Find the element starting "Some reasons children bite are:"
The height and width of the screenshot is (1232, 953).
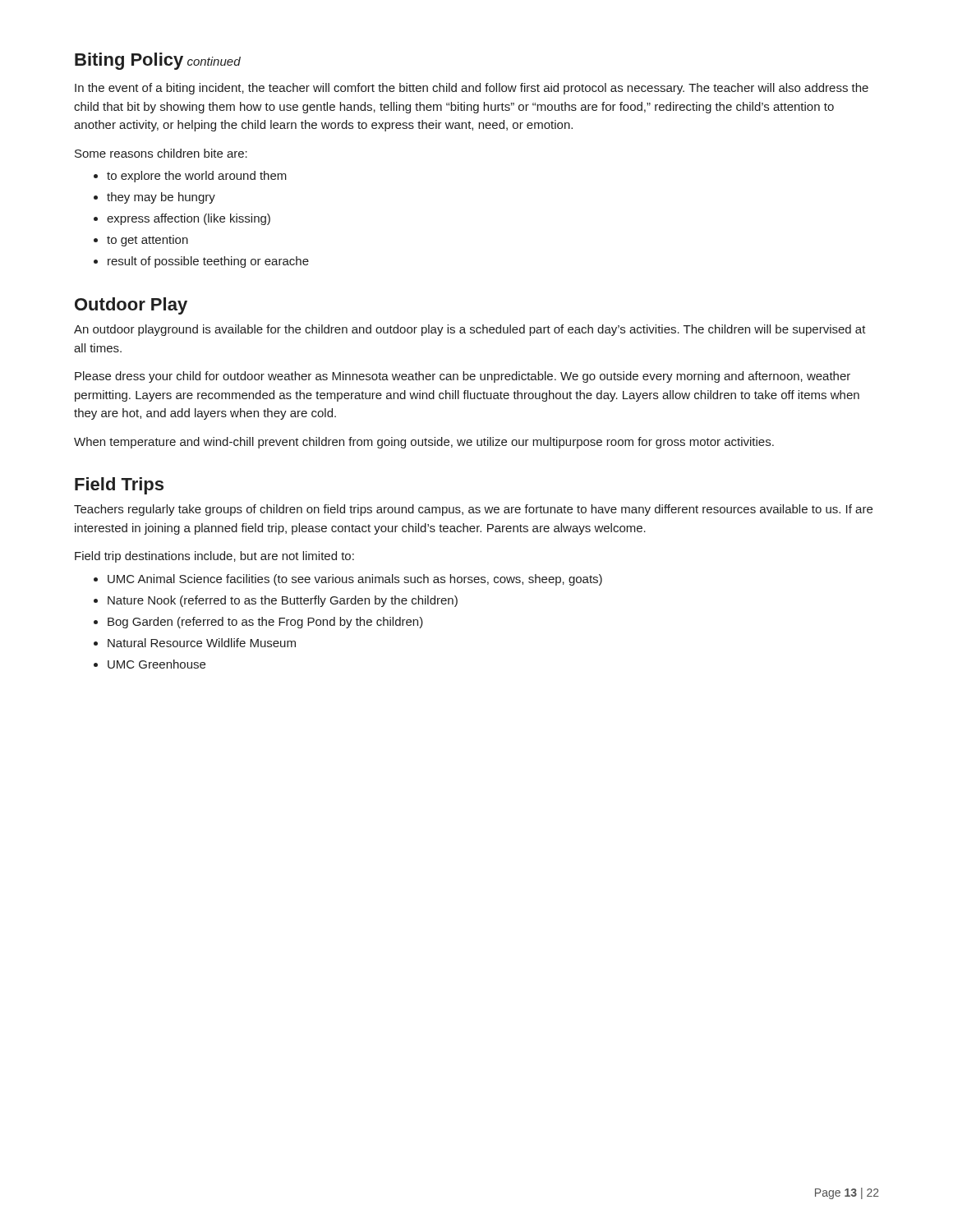click(161, 153)
